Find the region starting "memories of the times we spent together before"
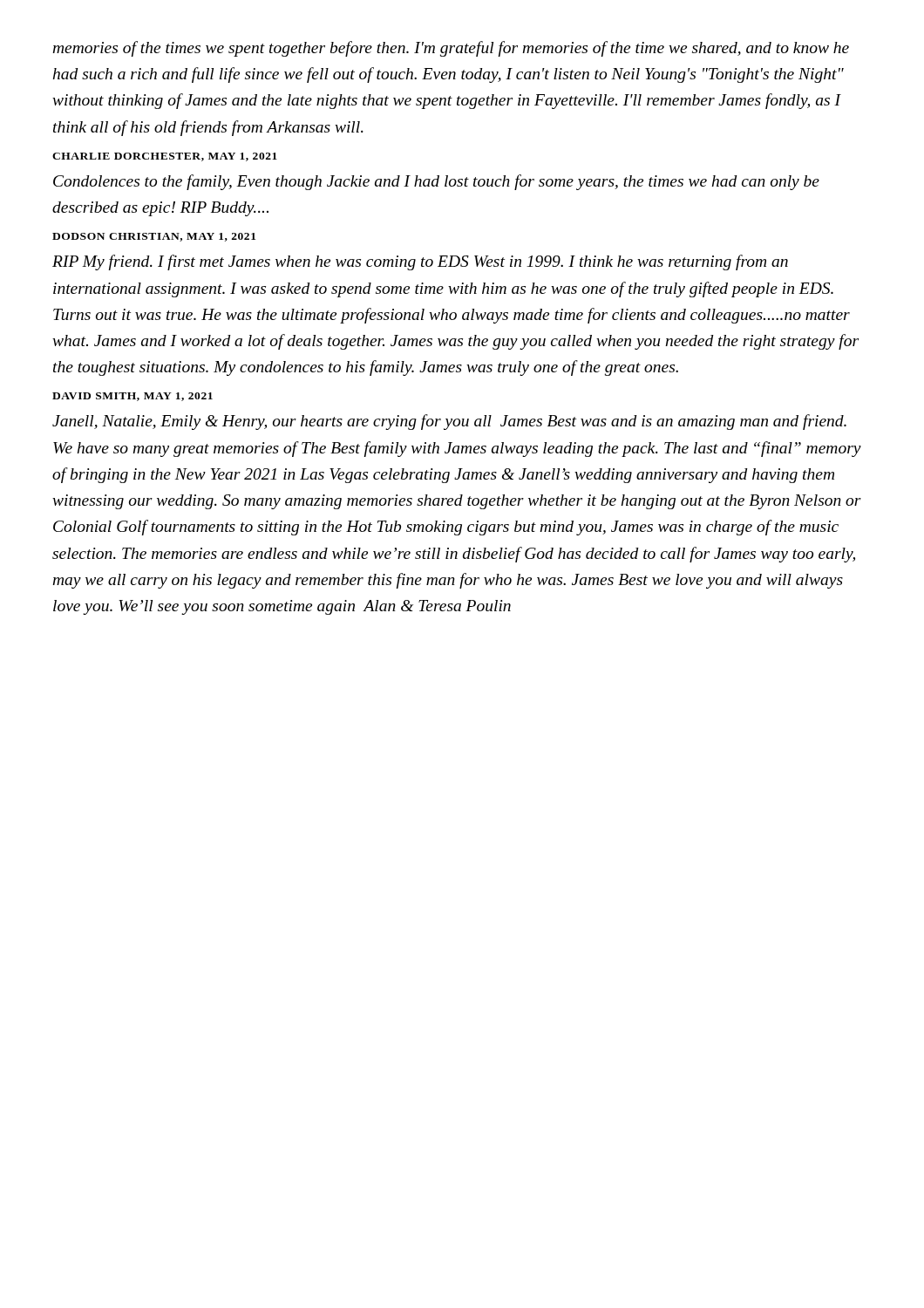The width and height of the screenshot is (924, 1308). [451, 87]
